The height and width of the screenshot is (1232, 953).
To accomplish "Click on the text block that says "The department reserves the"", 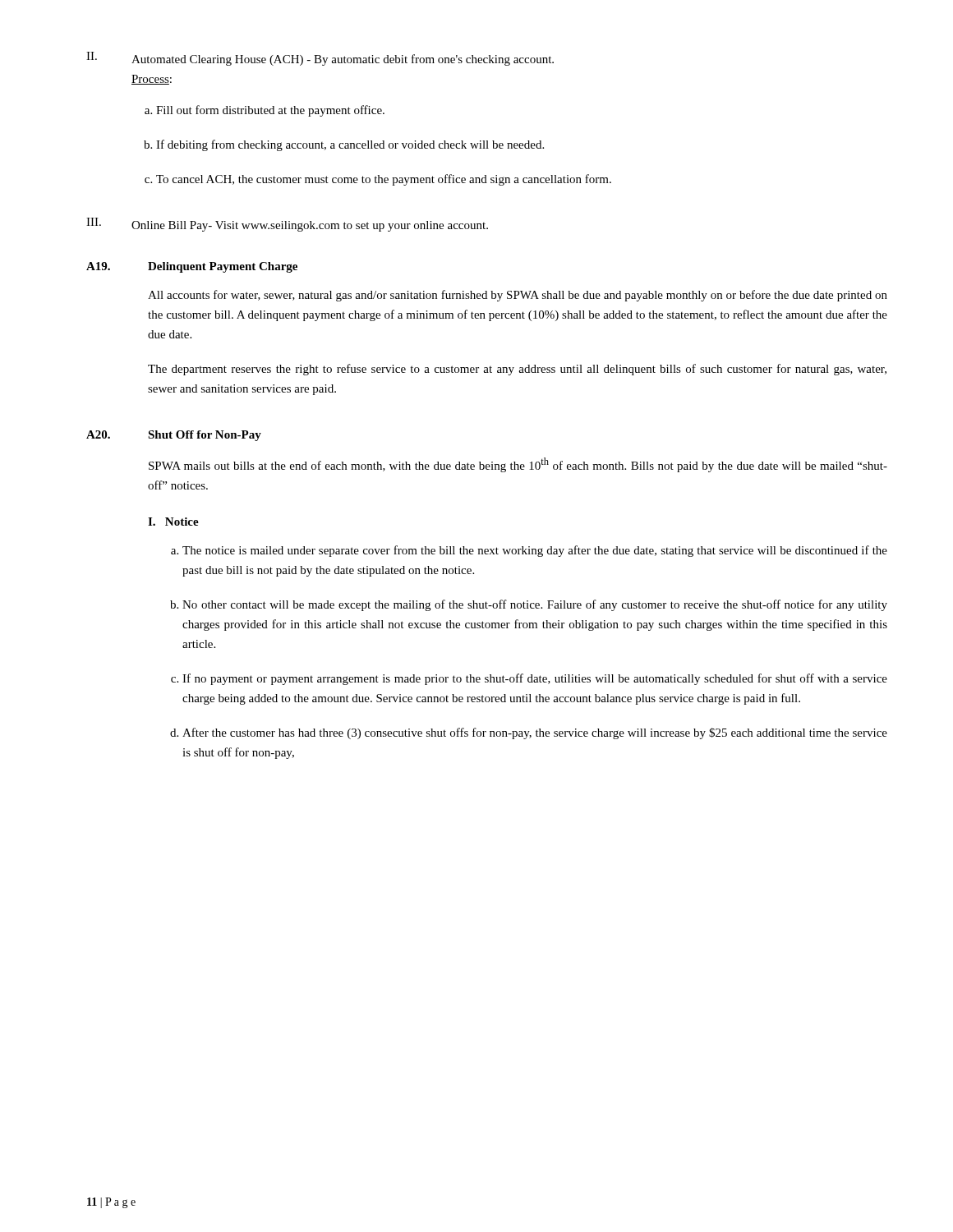I will click(x=518, y=379).
